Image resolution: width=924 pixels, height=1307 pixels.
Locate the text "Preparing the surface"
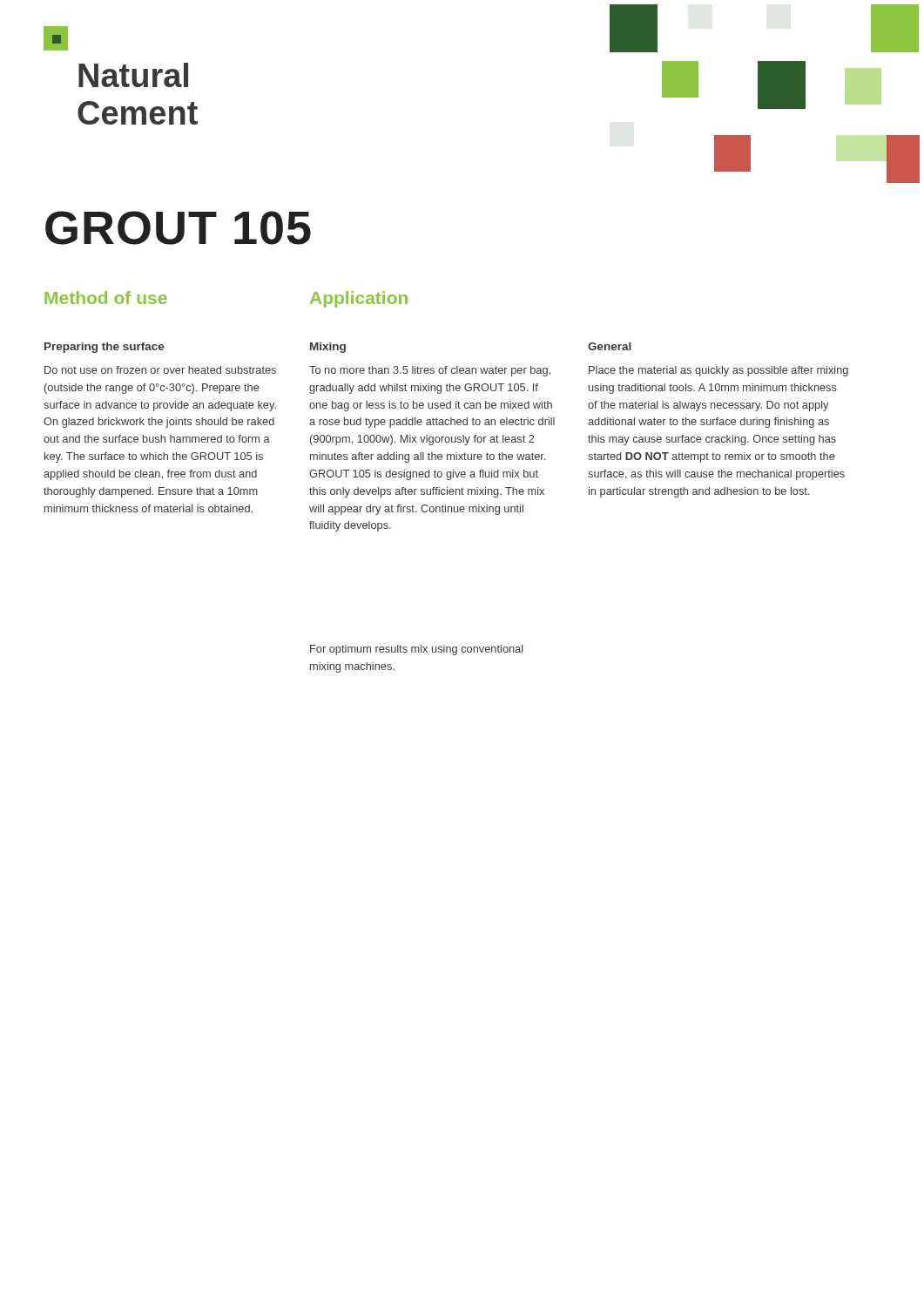(x=104, y=346)
